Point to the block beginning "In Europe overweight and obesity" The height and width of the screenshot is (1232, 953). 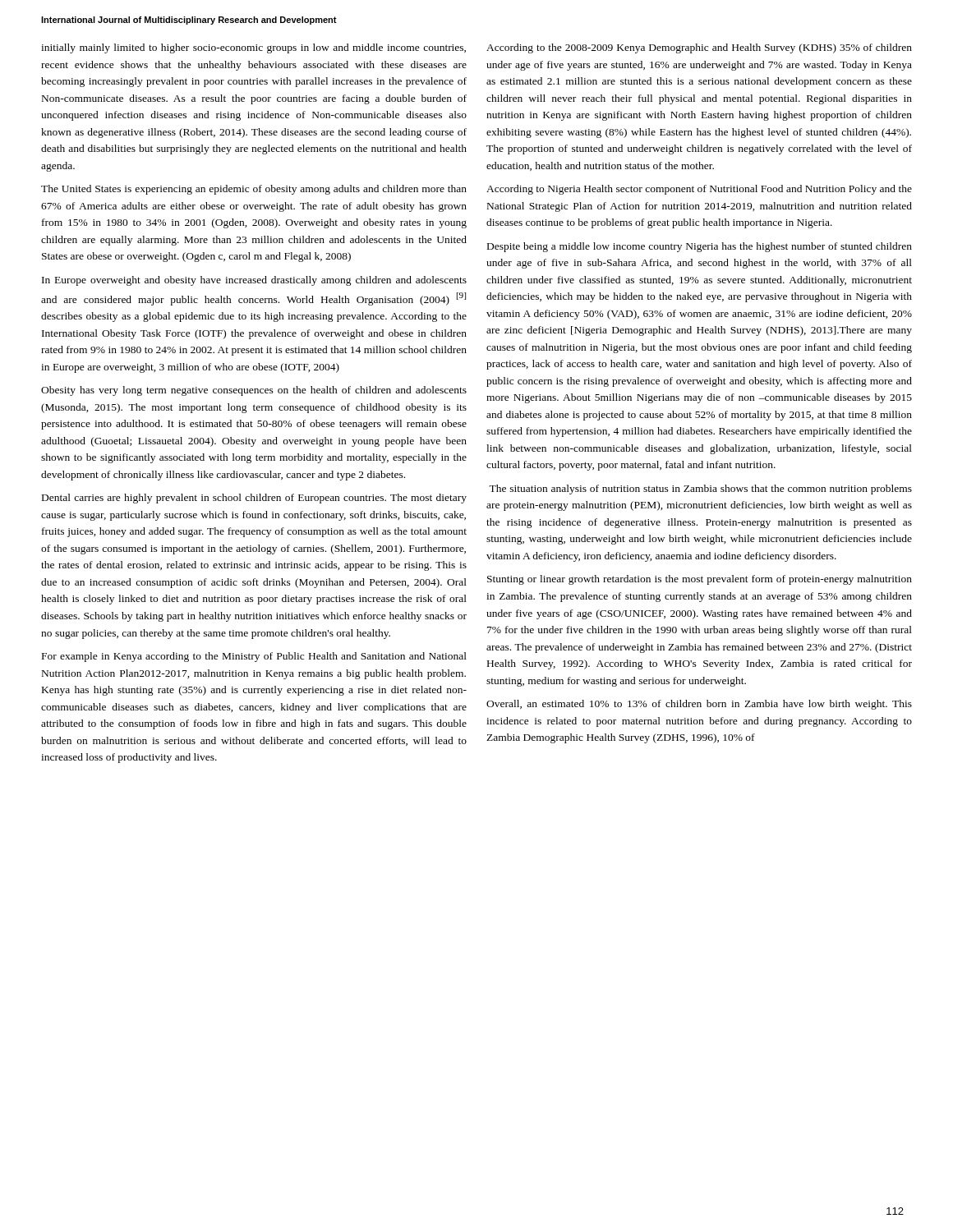254,324
